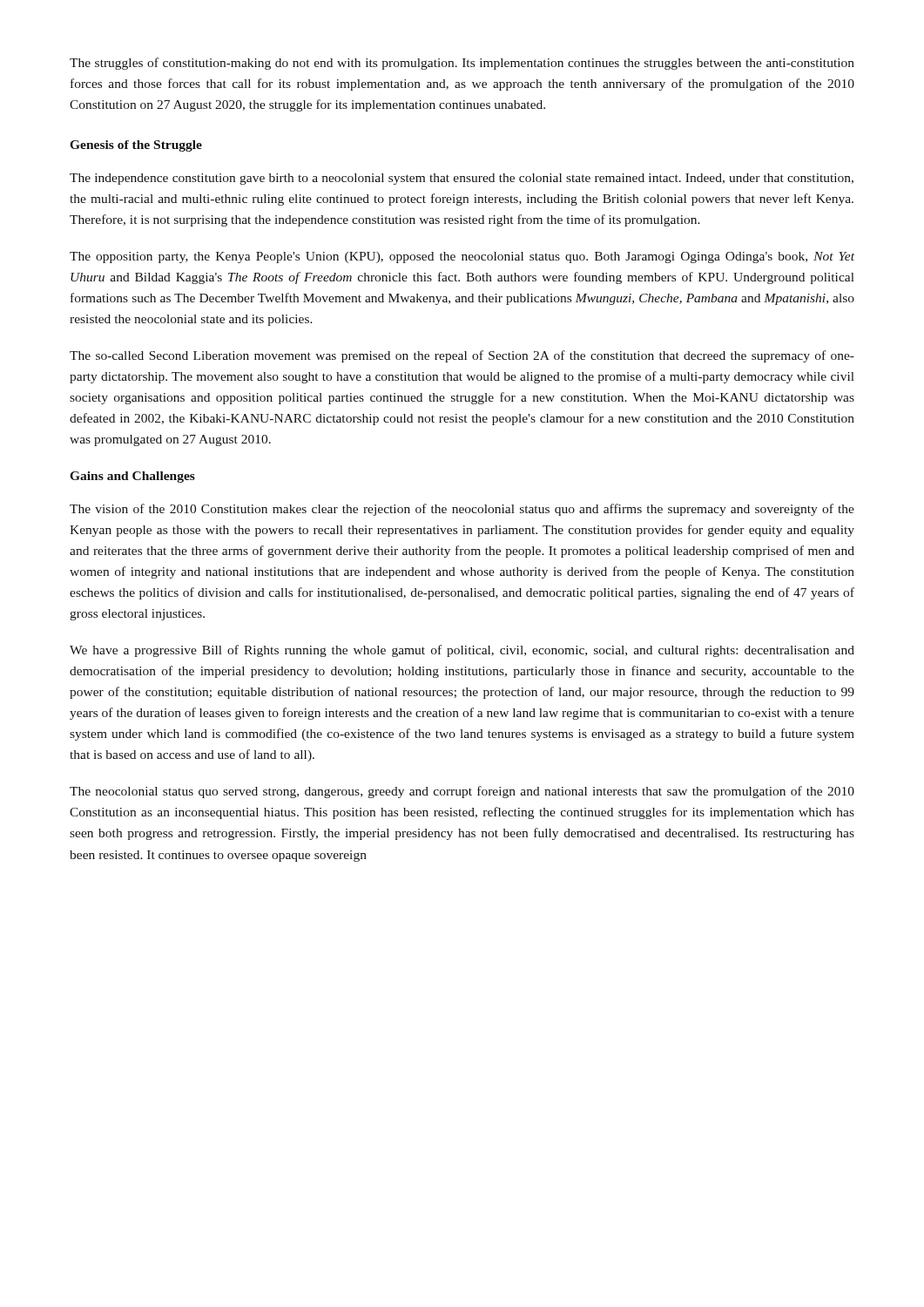
Task: Point to the block beginning "We have a progressive Bill of Rights running"
Action: point(462,703)
